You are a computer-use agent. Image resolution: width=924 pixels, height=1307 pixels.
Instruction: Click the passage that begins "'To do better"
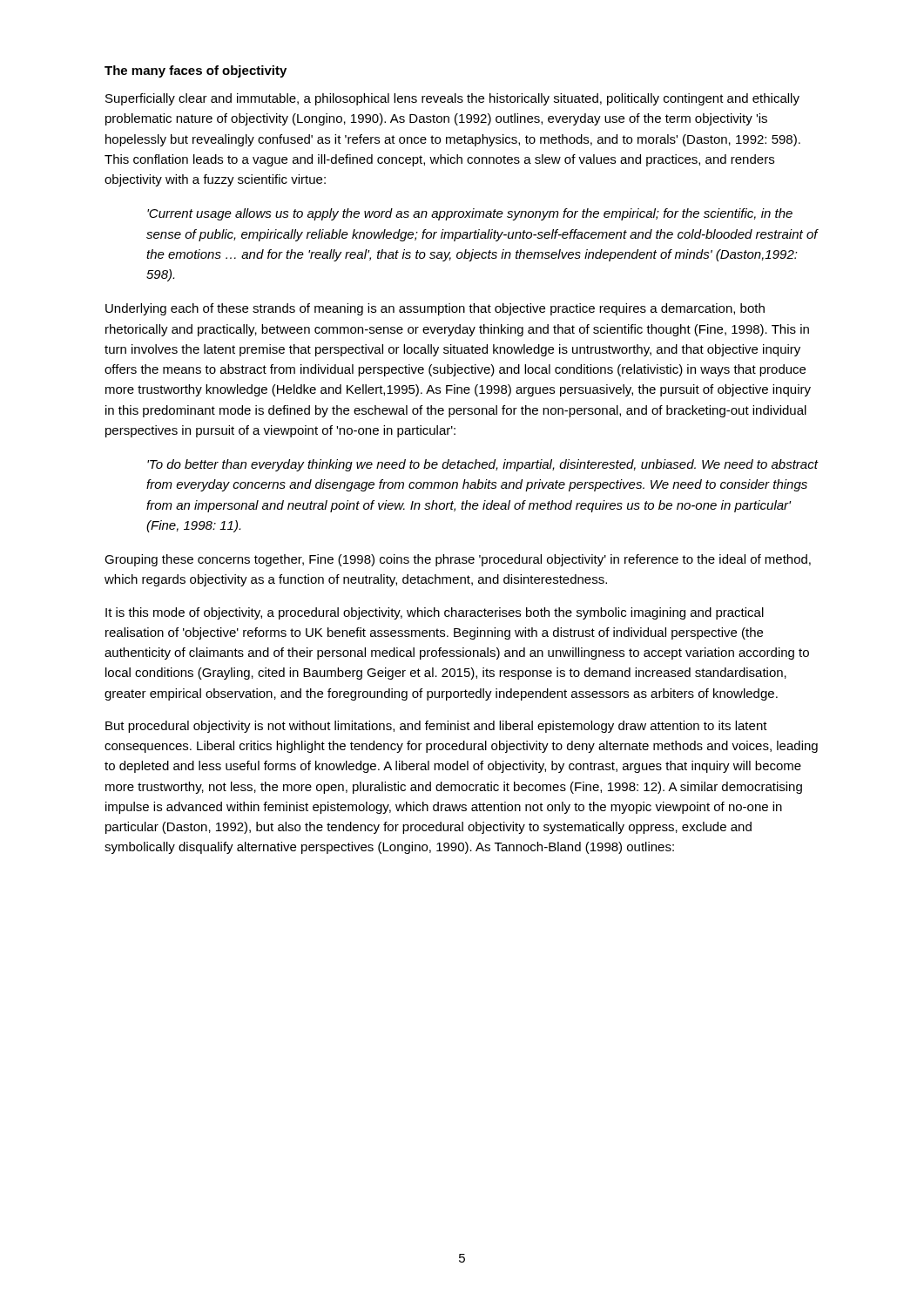pos(482,494)
